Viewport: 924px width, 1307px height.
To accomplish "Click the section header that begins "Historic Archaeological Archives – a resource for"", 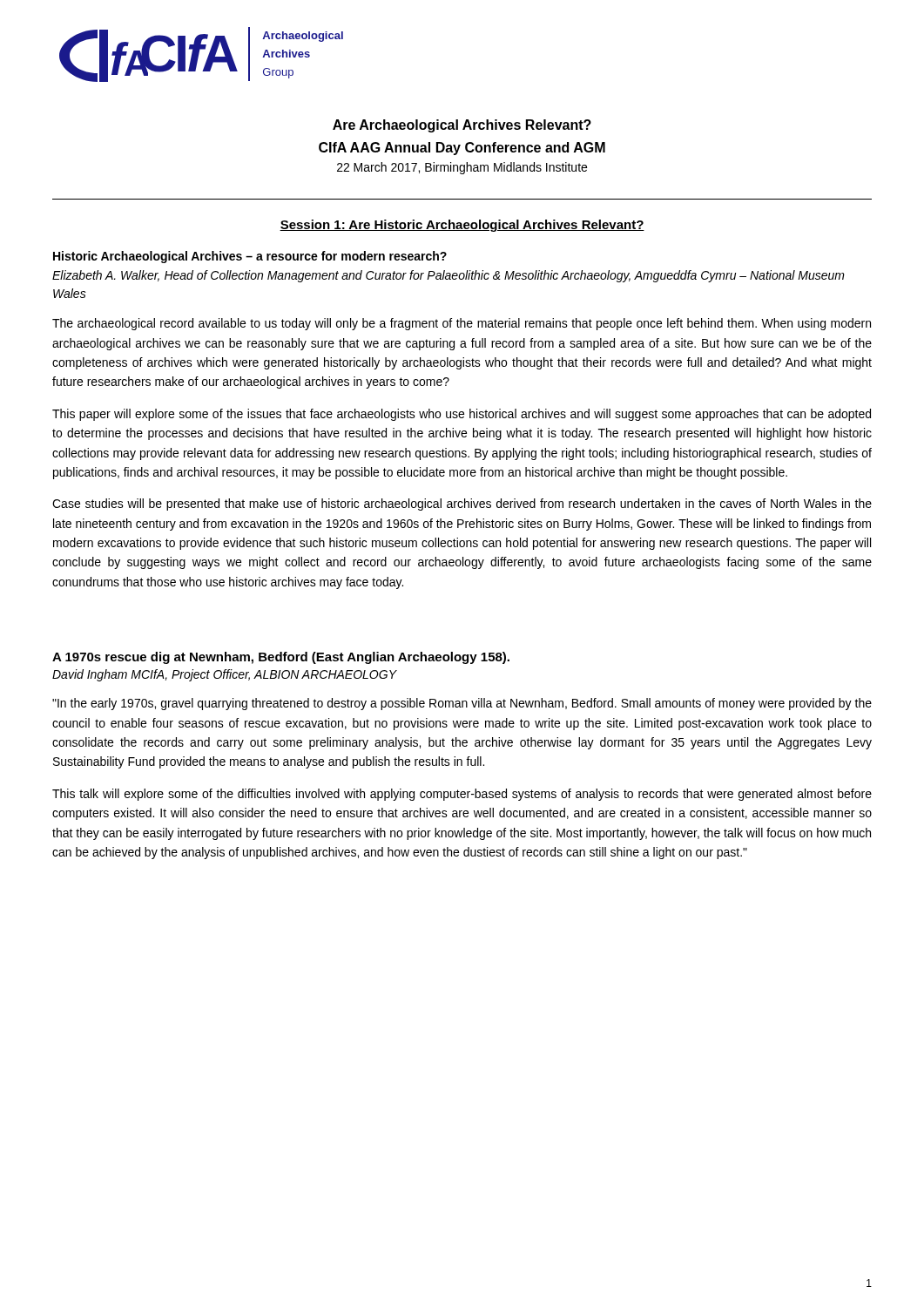I will 250,256.
